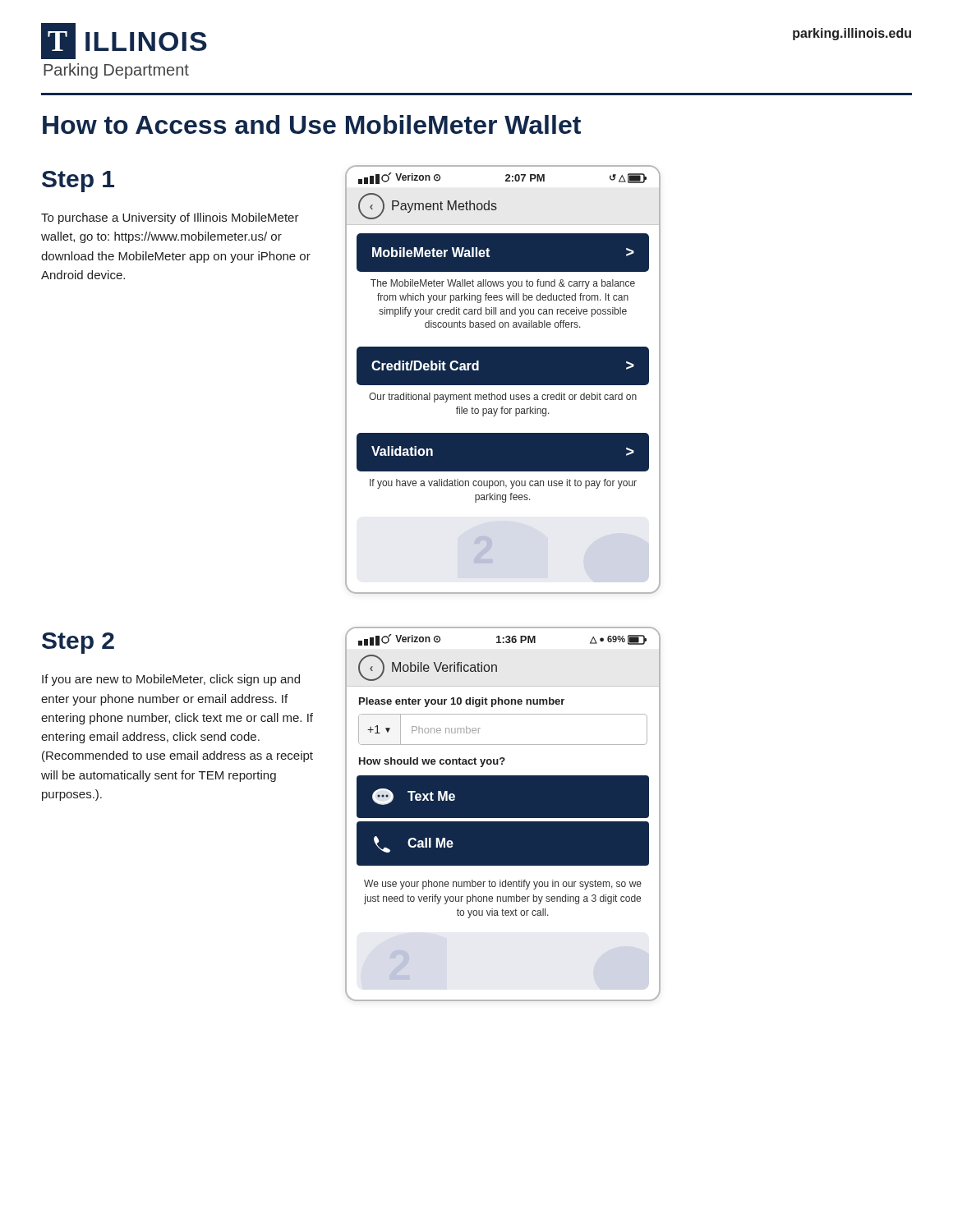Point to "Step 1"

(x=78, y=182)
